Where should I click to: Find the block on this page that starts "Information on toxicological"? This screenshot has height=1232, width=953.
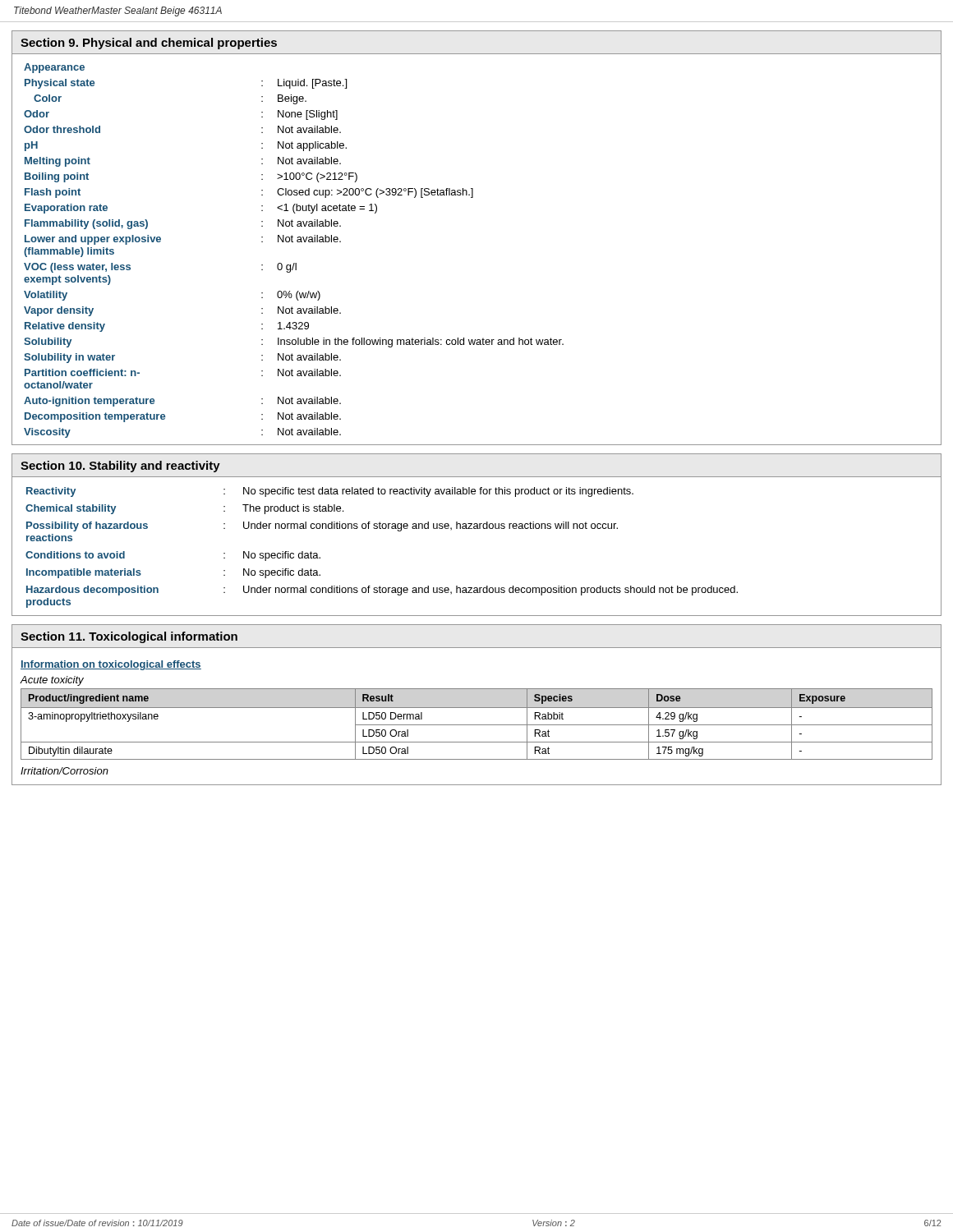(x=111, y=664)
